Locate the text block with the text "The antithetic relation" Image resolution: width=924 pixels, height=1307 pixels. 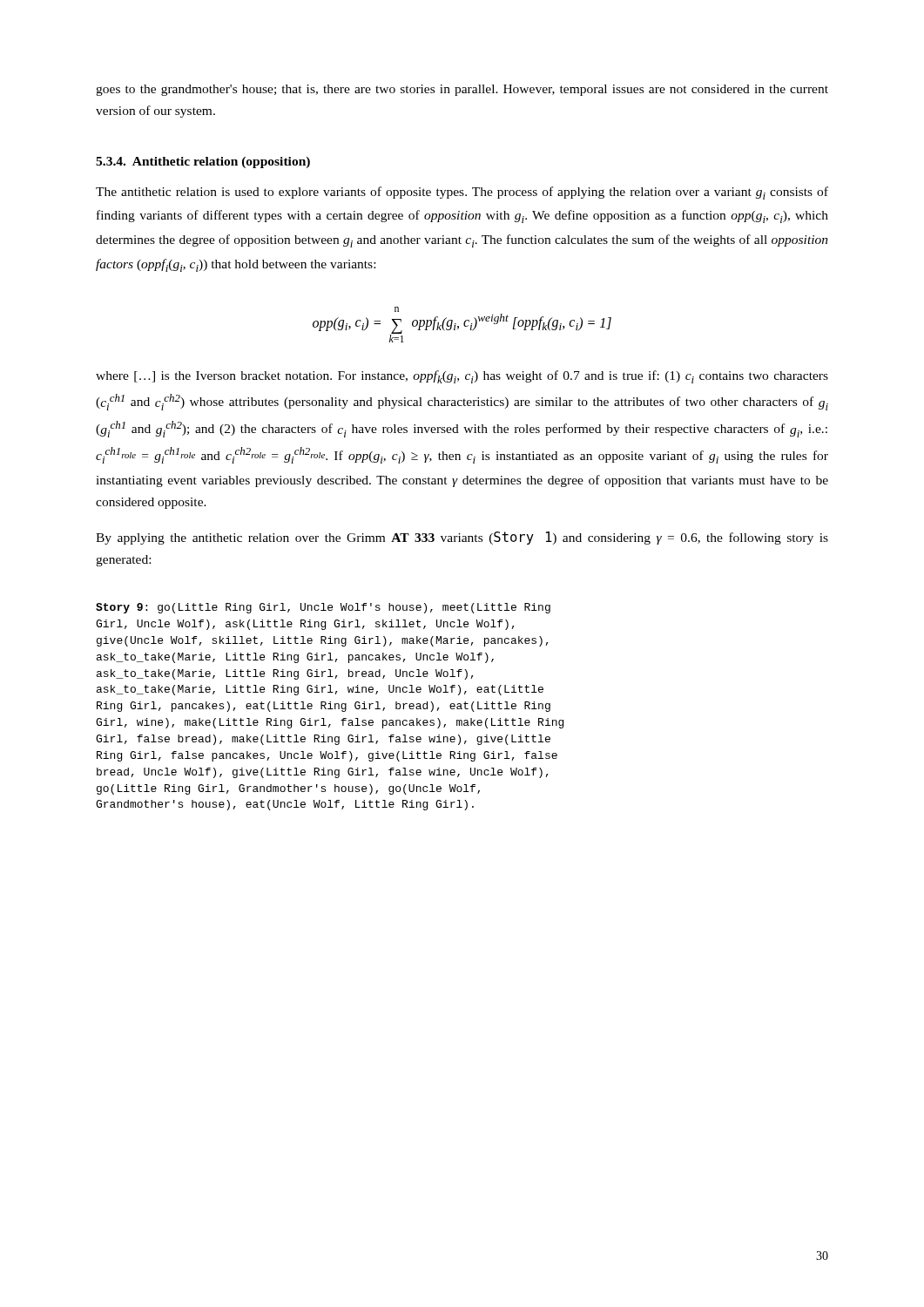click(x=462, y=229)
